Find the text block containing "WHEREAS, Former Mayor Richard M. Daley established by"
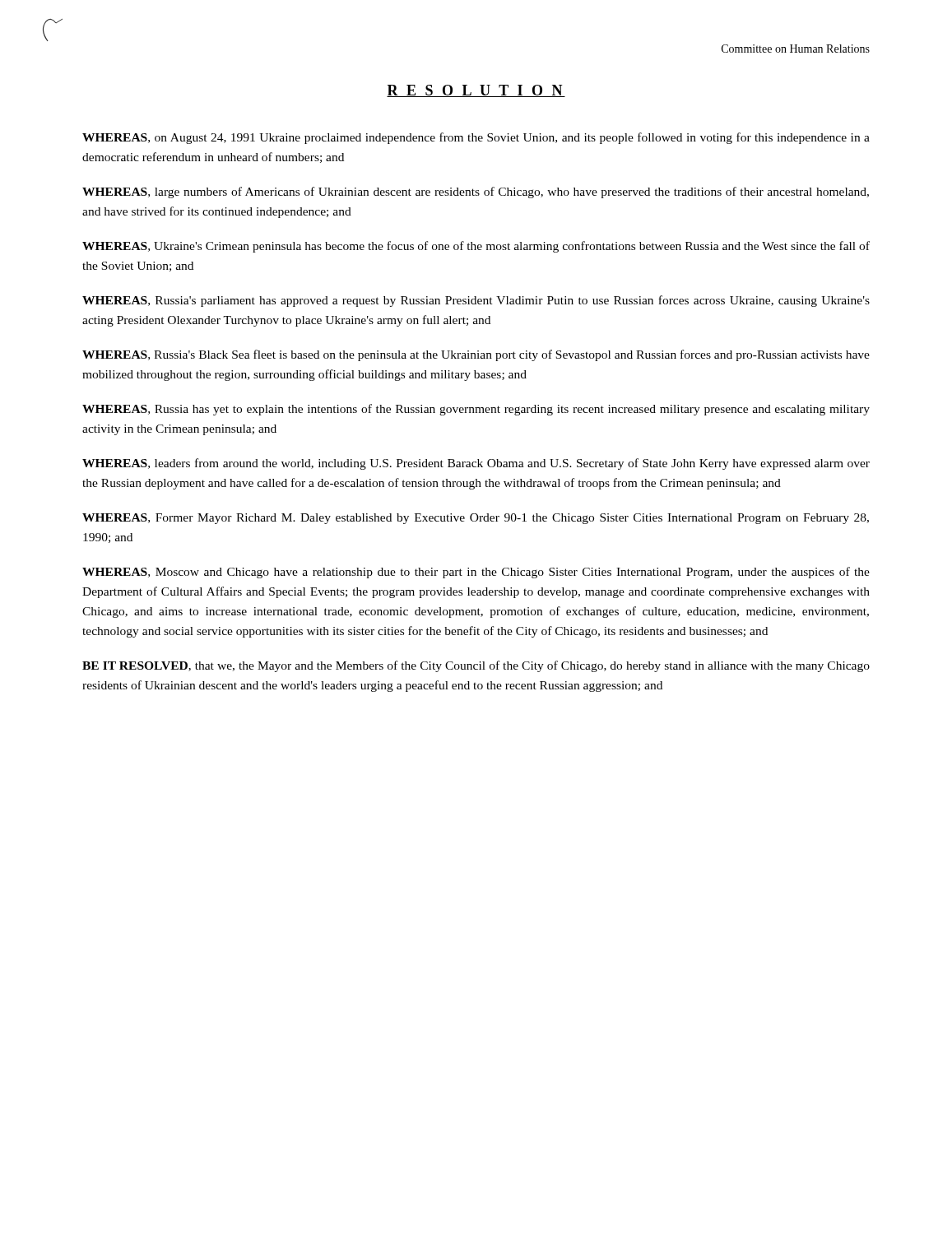Screen dimensions: 1234x952 click(x=476, y=527)
